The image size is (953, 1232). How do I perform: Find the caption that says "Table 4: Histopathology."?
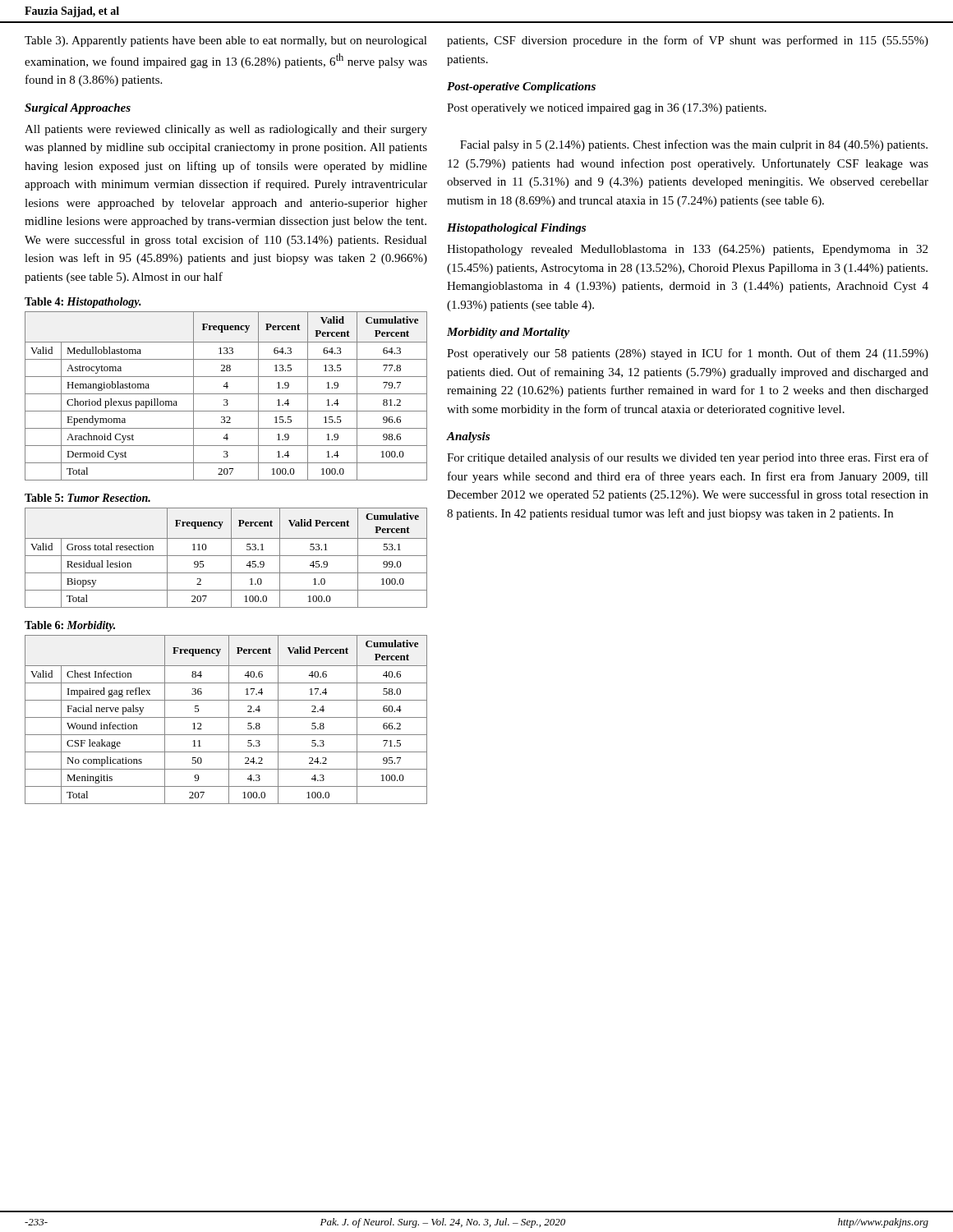(83, 302)
